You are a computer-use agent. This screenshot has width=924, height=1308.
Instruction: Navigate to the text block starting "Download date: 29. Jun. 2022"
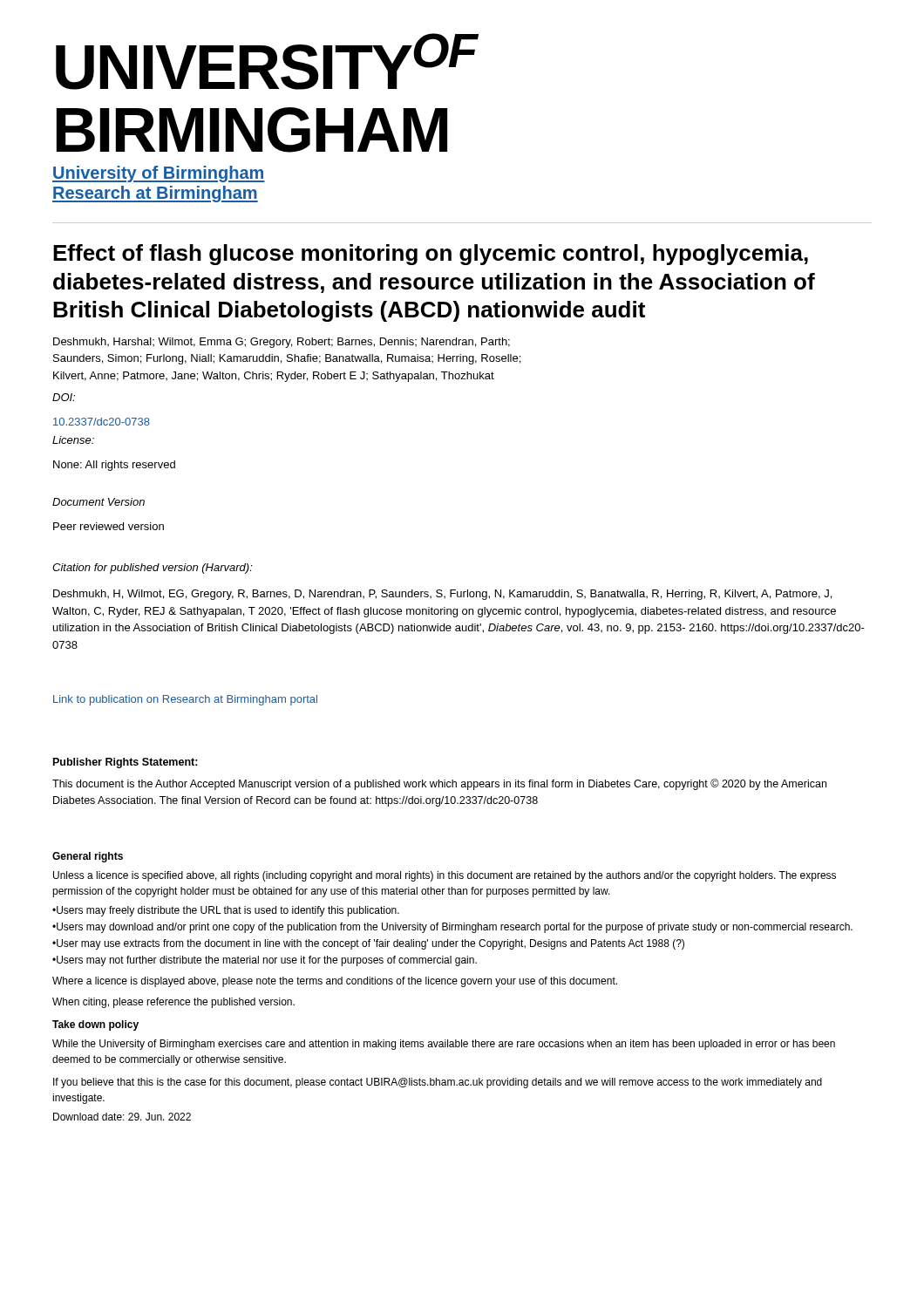coord(122,1117)
